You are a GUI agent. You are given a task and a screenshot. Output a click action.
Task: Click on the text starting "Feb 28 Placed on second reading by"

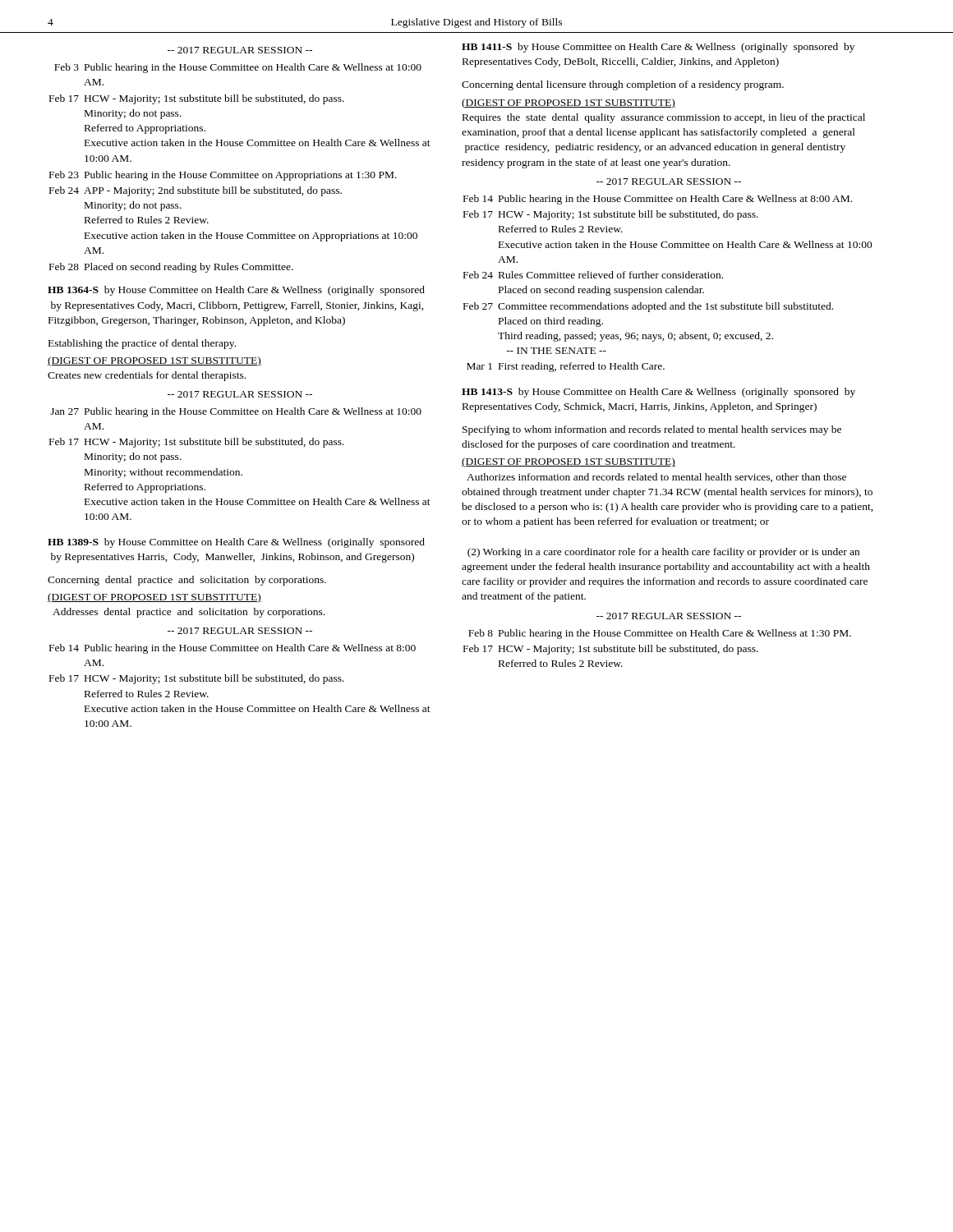tap(240, 267)
